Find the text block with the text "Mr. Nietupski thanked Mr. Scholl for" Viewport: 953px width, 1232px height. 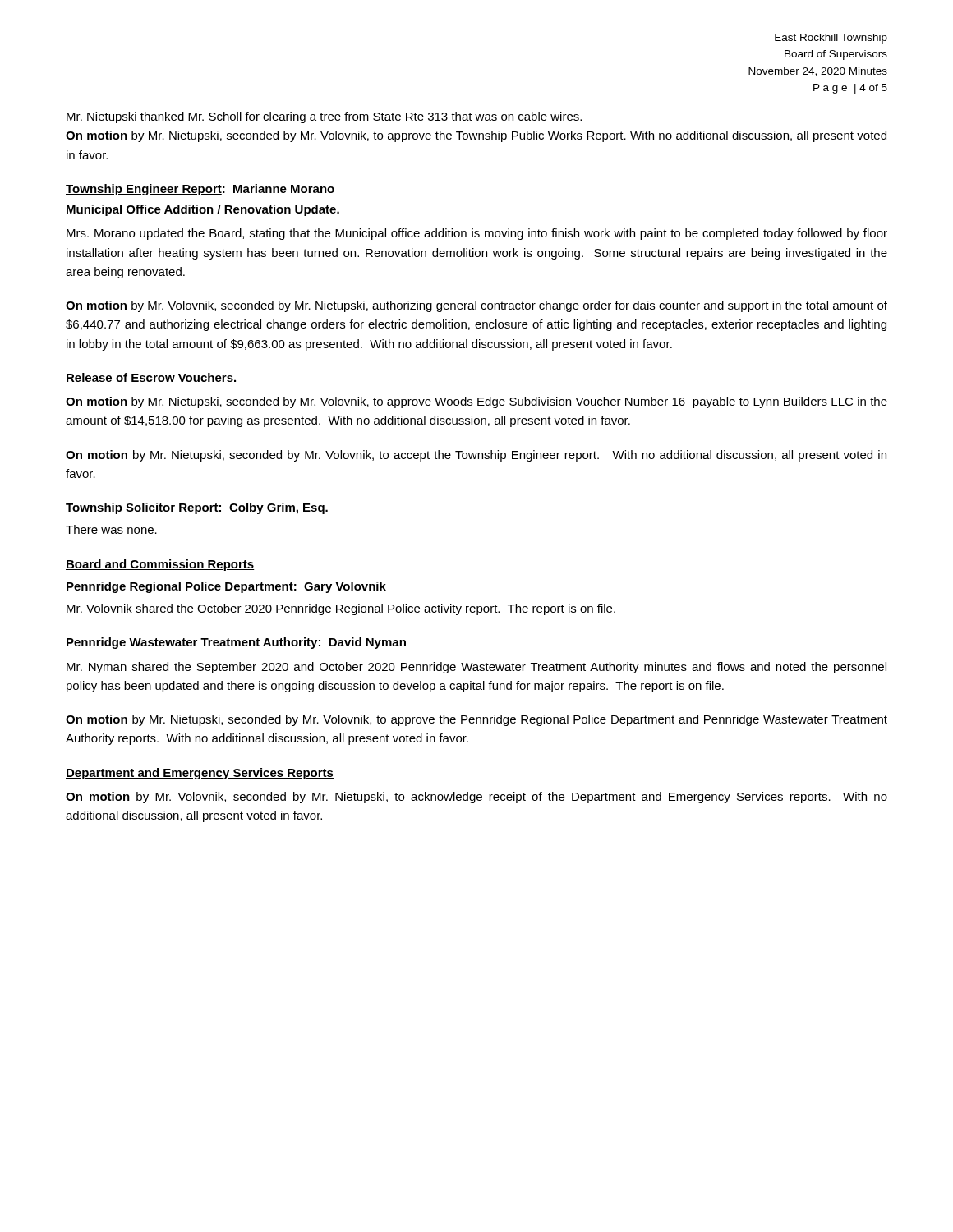tap(476, 135)
